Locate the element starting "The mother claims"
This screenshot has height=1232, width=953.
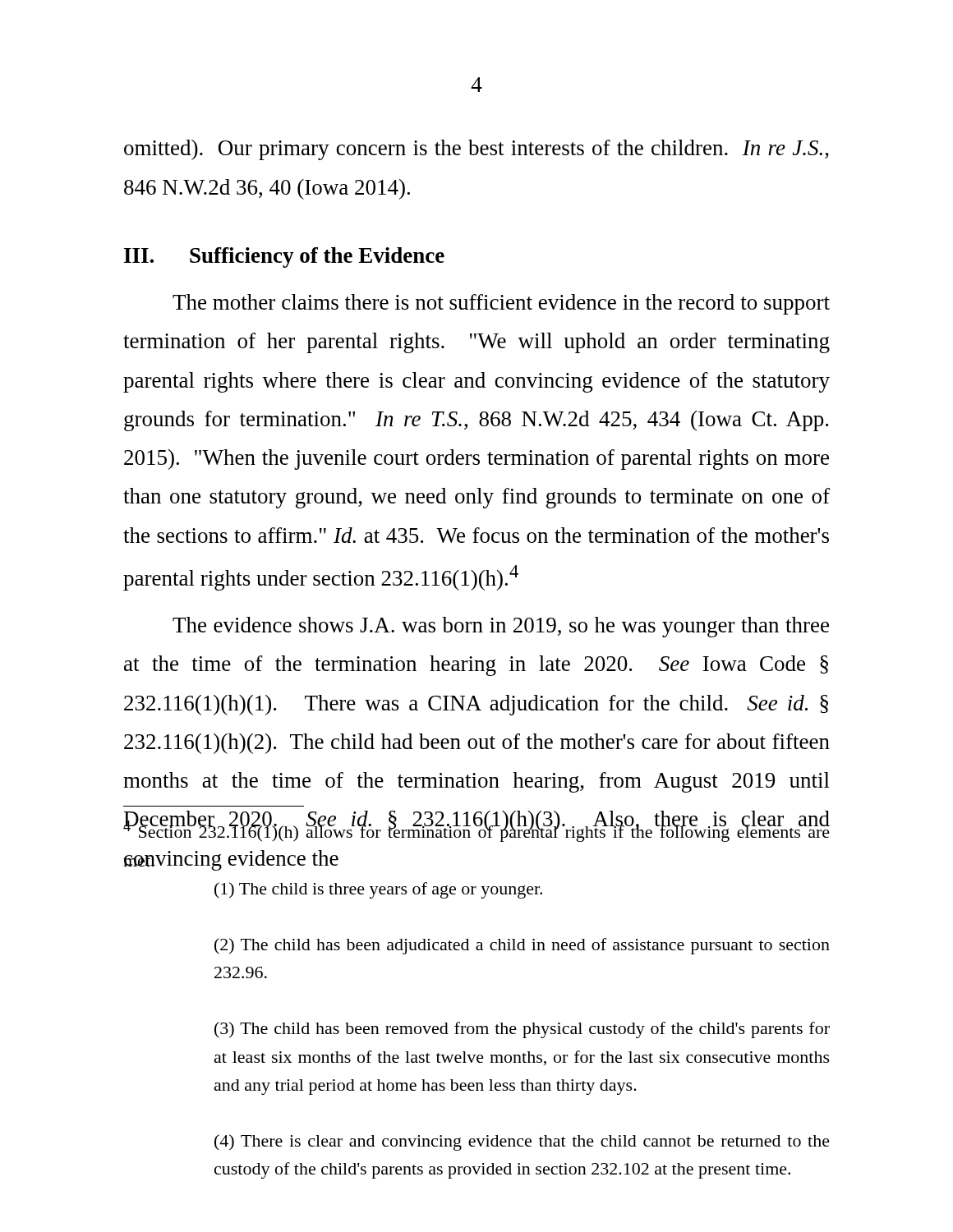click(501, 304)
